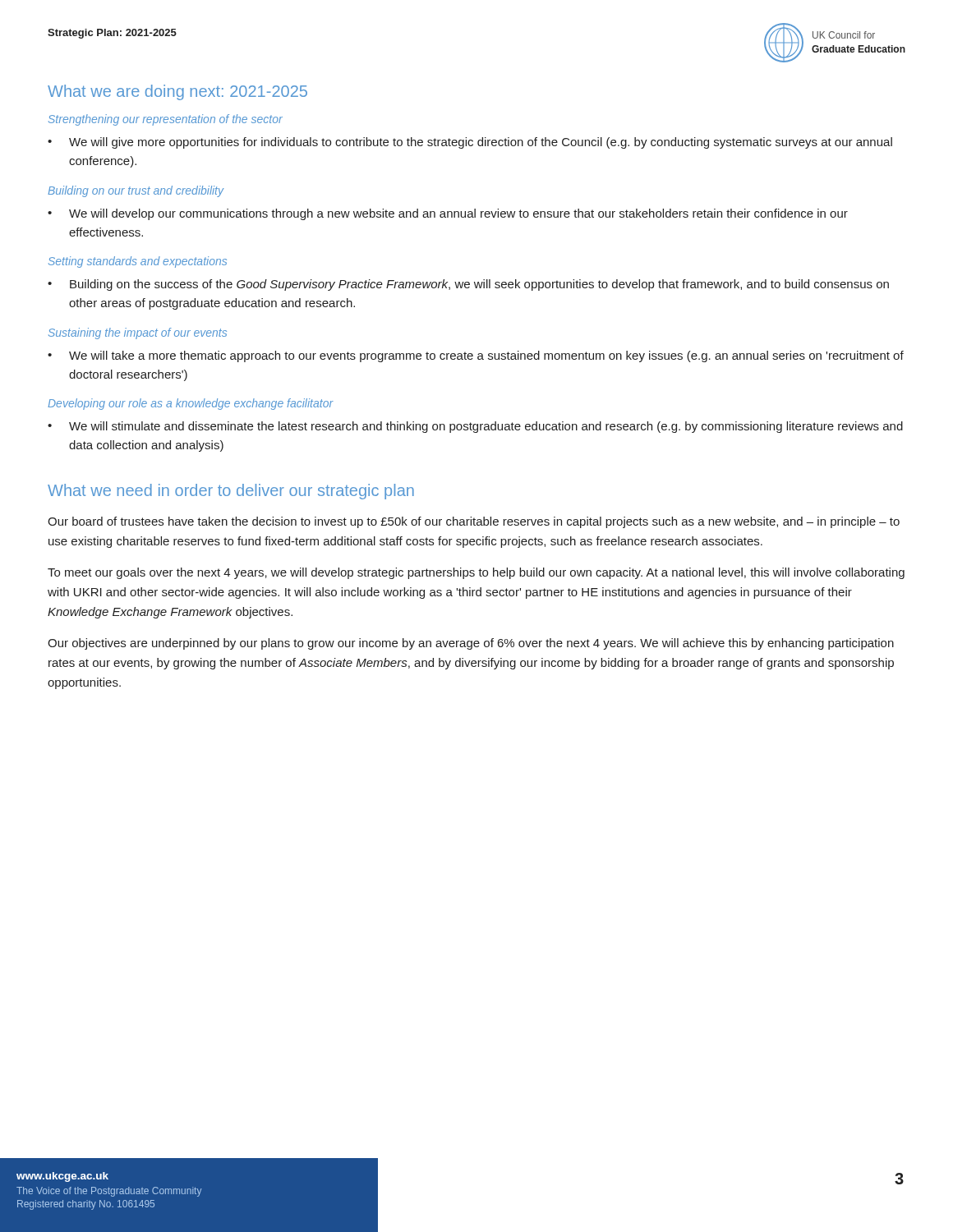The height and width of the screenshot is (1232, 953).
Task: Select the passage starting "Our board of"
Action: [476, 531]
